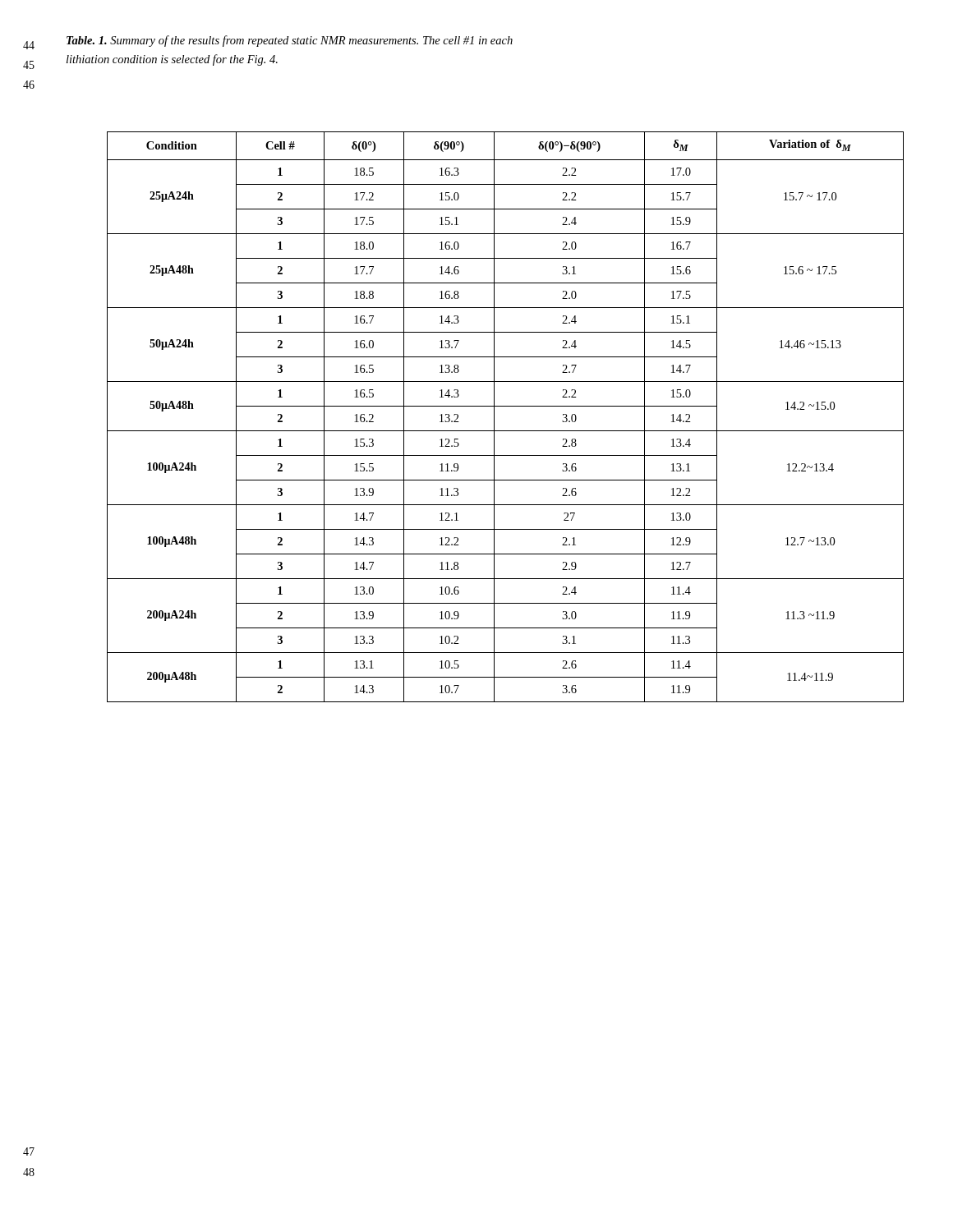This screenshot has height=1232, width=953.
Task: Click on the table containing "Cell #"
Action: pyautogui.click(x=505, y=417)
